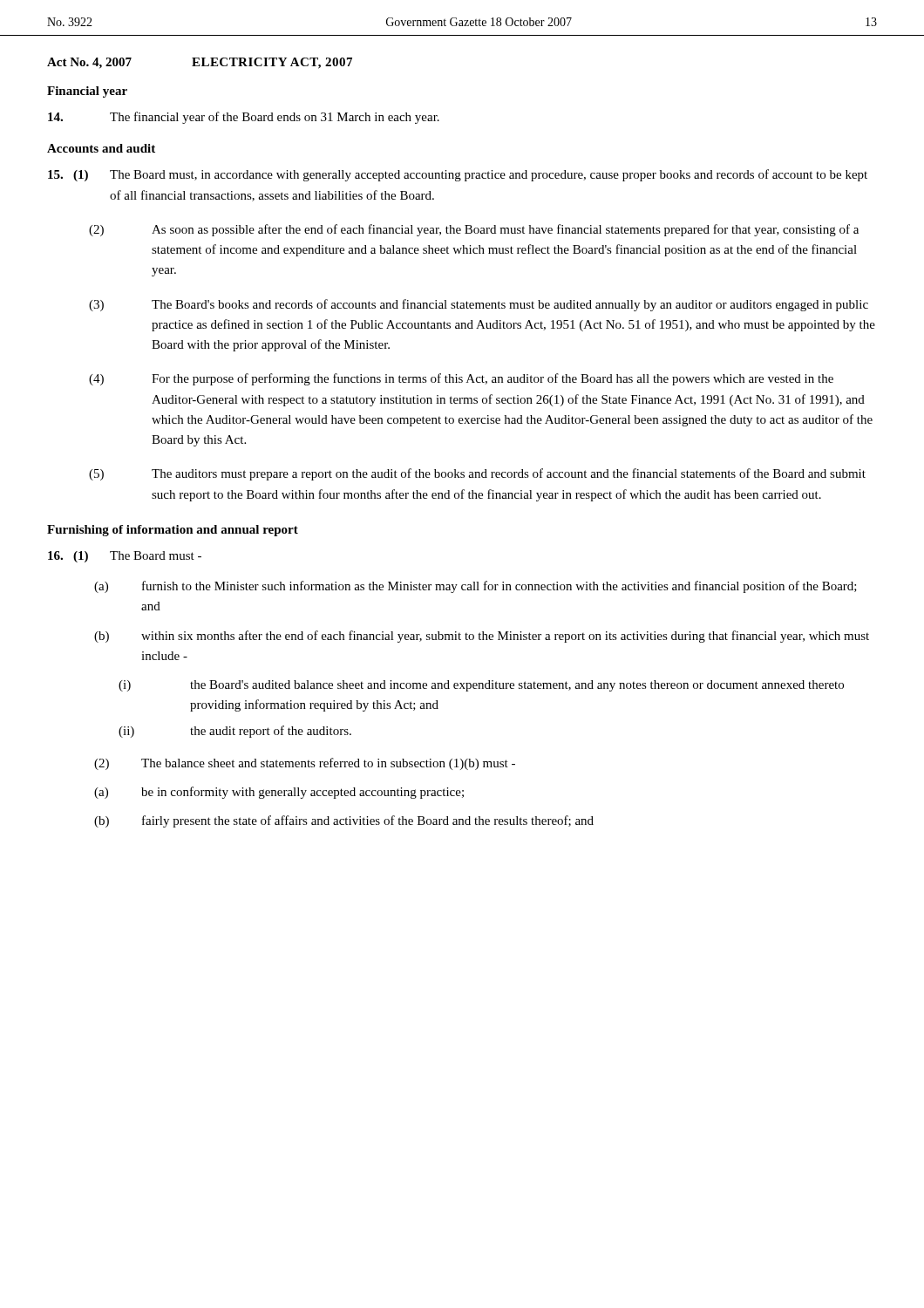Click on the element starting "(b) fairly present"
This screenshot has height=1308, width=924.
(x=462, y=821)
